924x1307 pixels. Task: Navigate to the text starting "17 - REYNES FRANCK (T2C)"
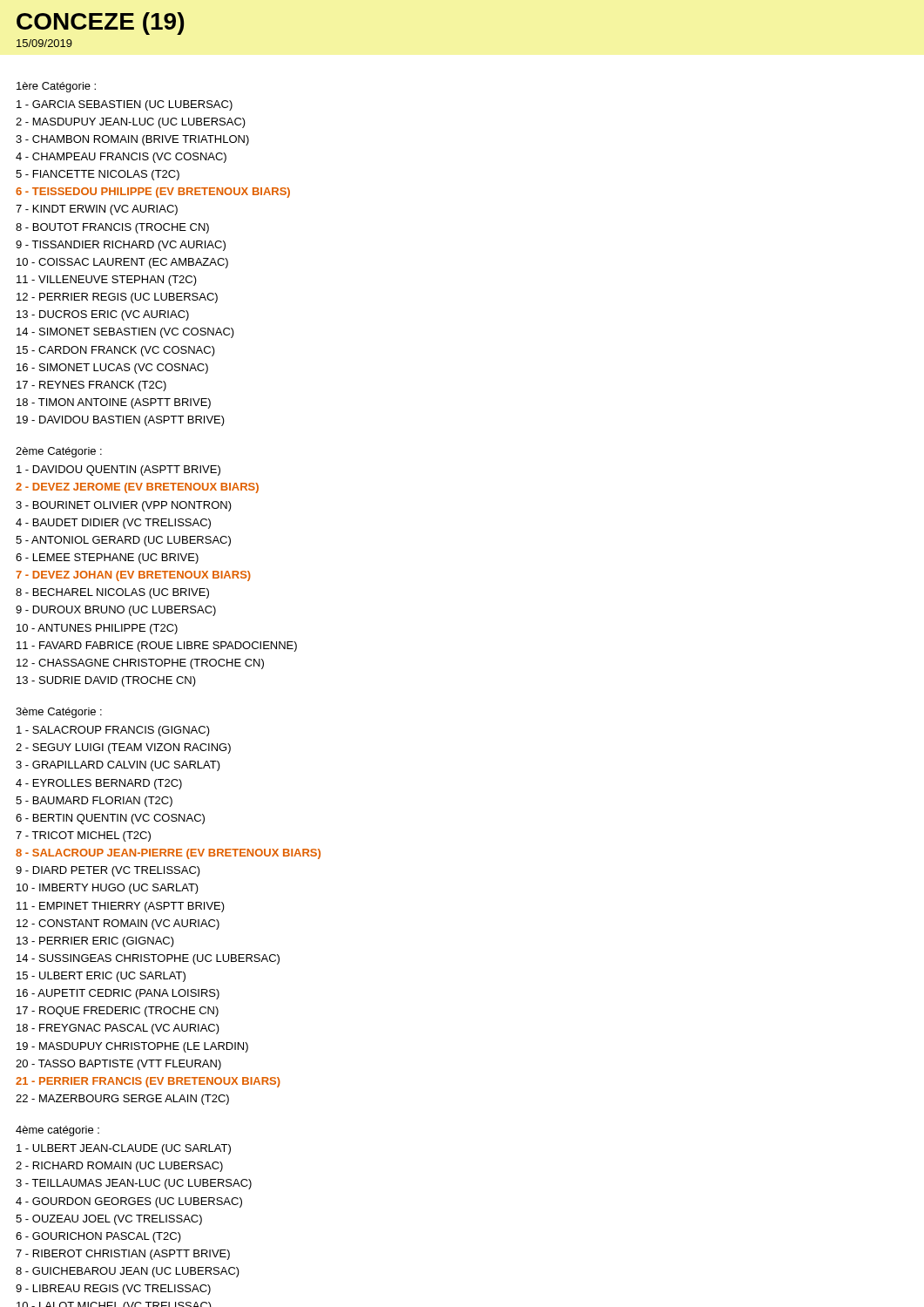pos(91,385)
